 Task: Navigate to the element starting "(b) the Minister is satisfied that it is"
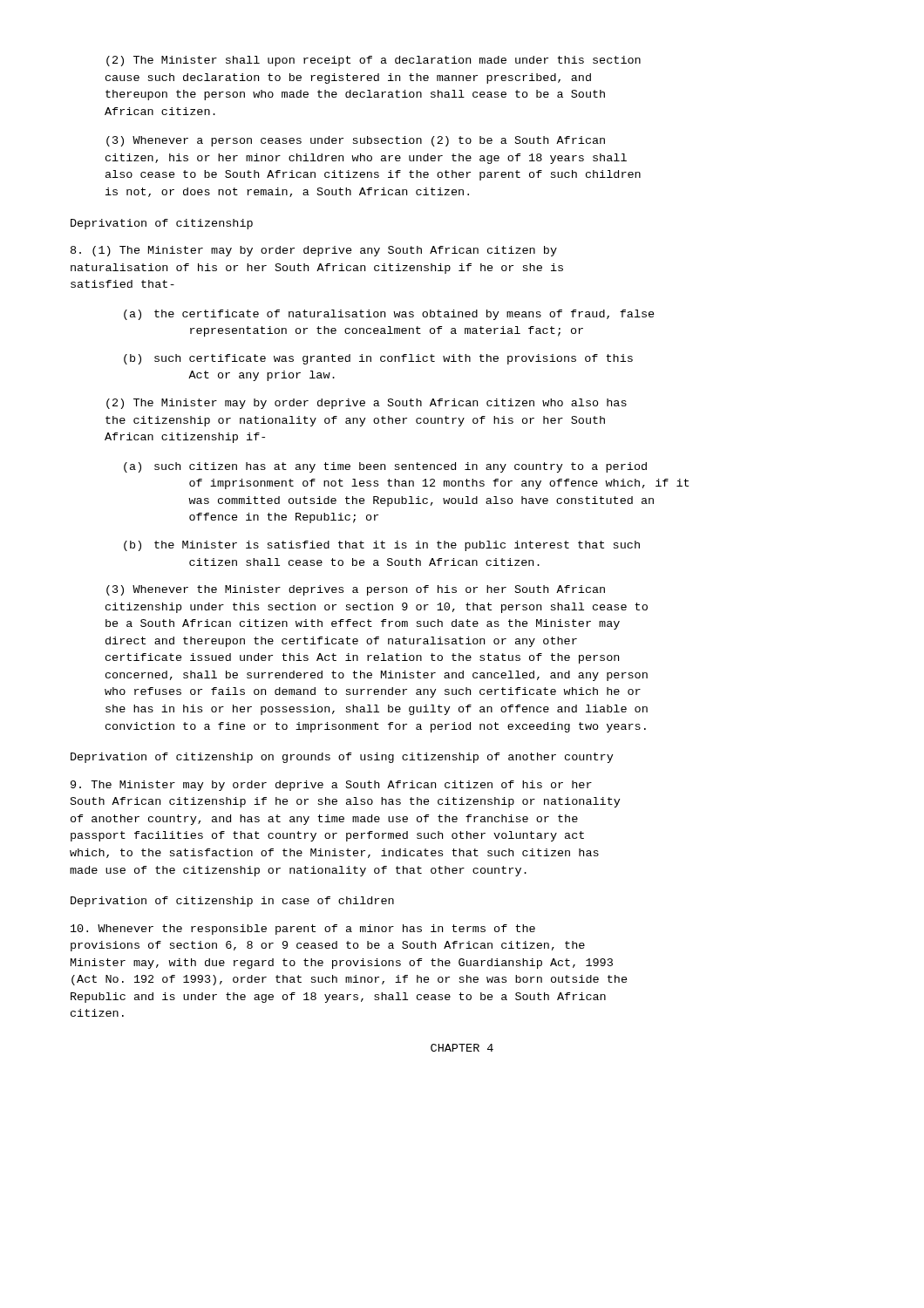pyautogui.click(x=488, y=554)
